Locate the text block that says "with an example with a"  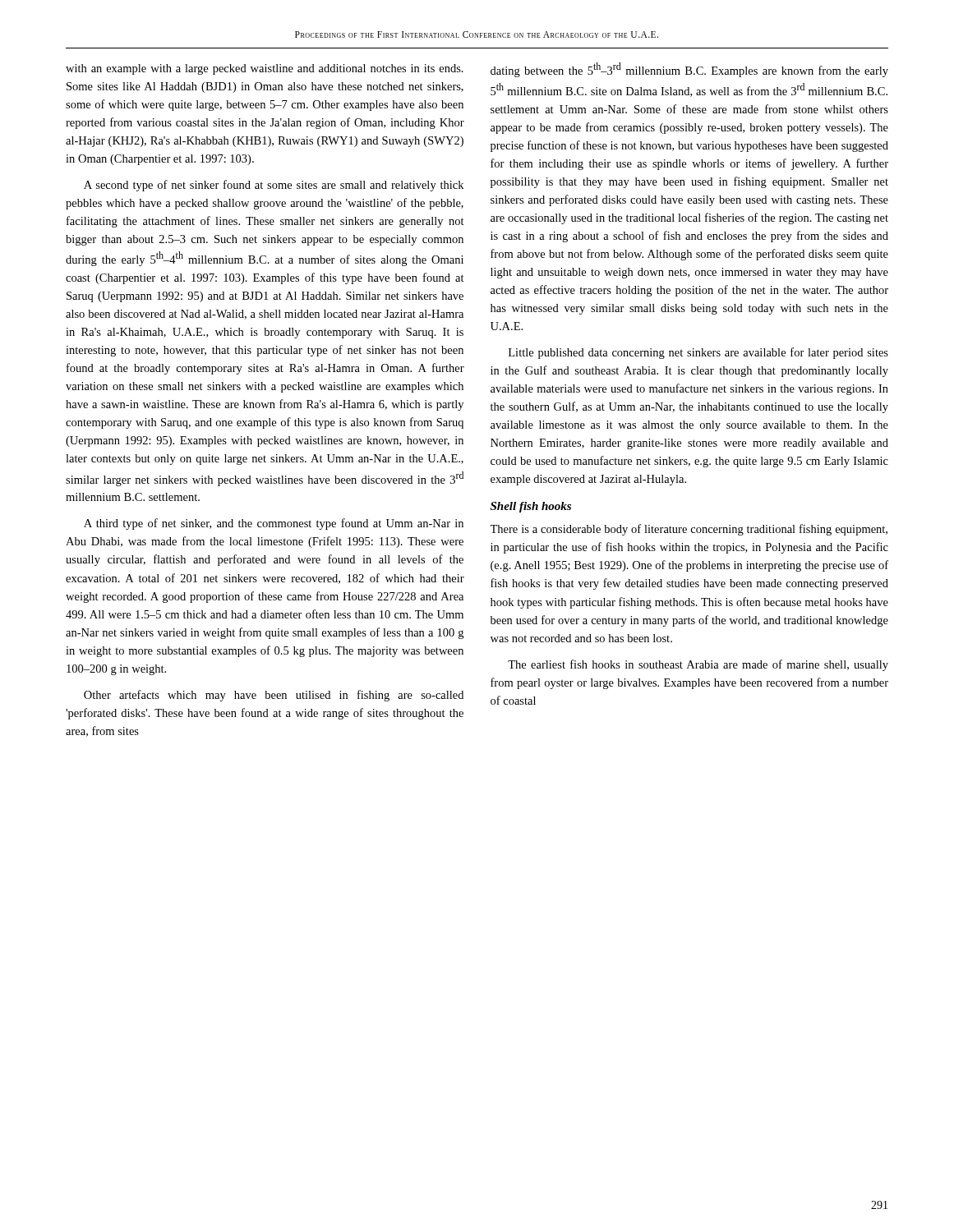tap(265, 113)
